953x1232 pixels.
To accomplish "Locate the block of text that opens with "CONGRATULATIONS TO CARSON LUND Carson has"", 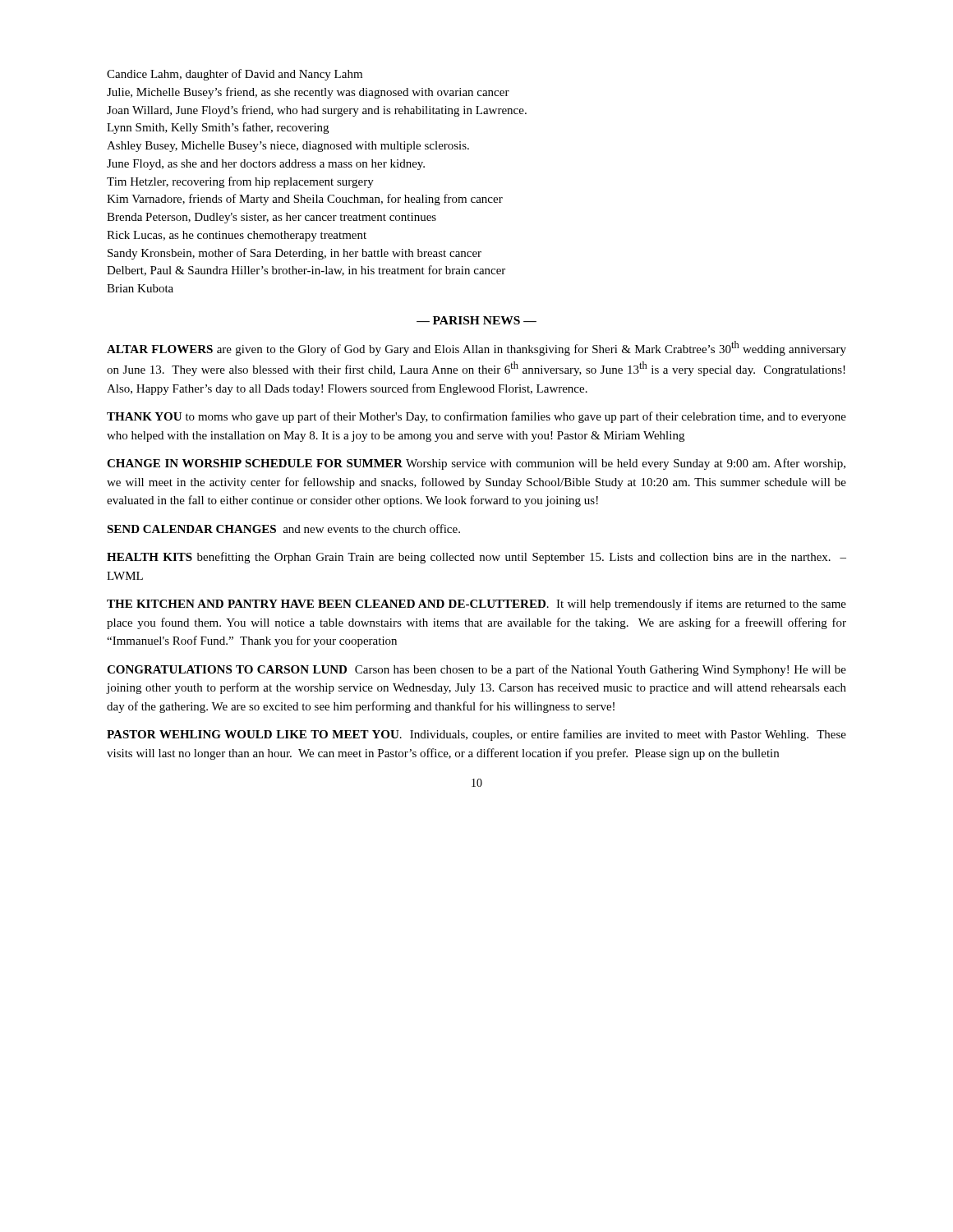I will click(x=476, y=688).
